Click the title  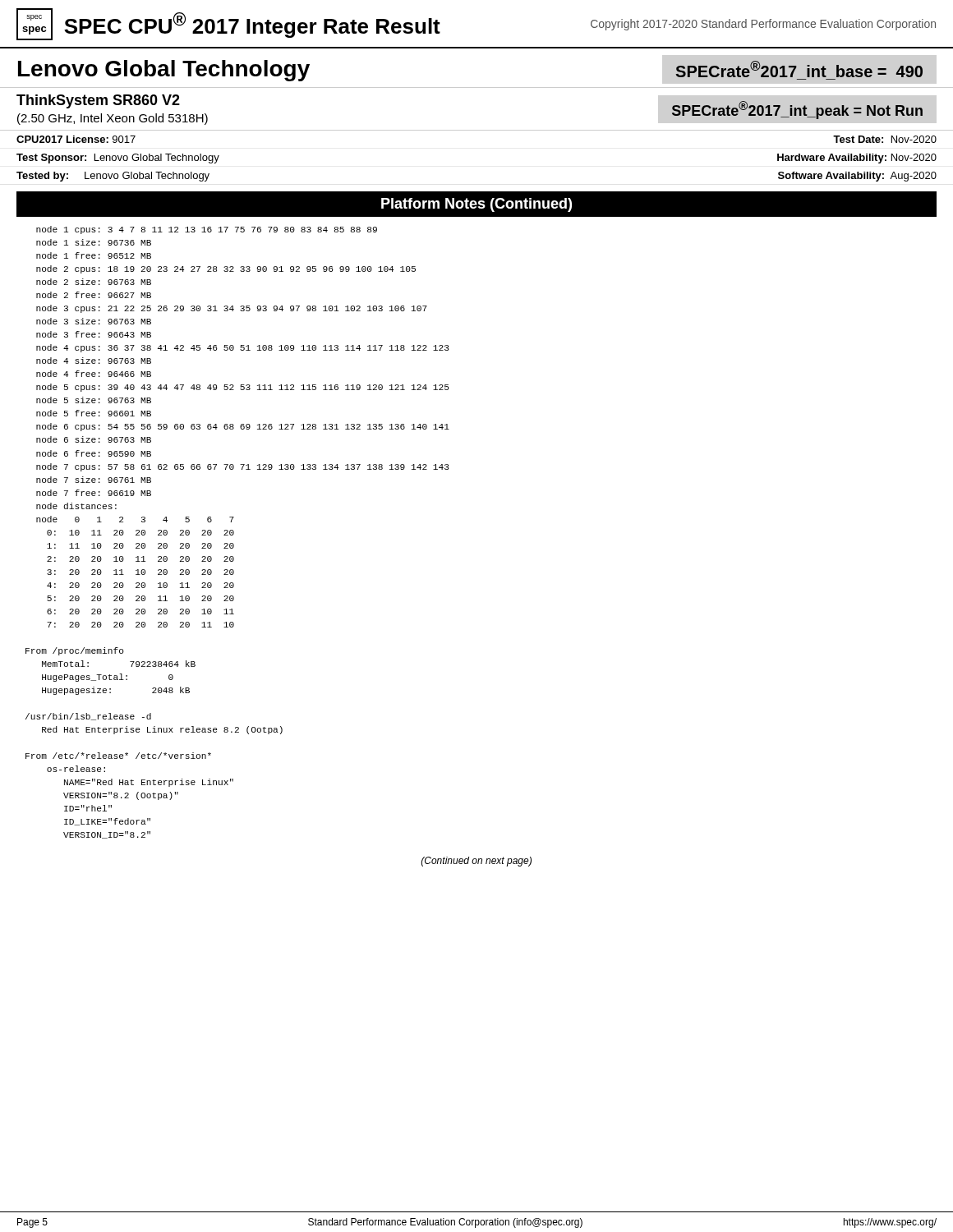point(476,69)
